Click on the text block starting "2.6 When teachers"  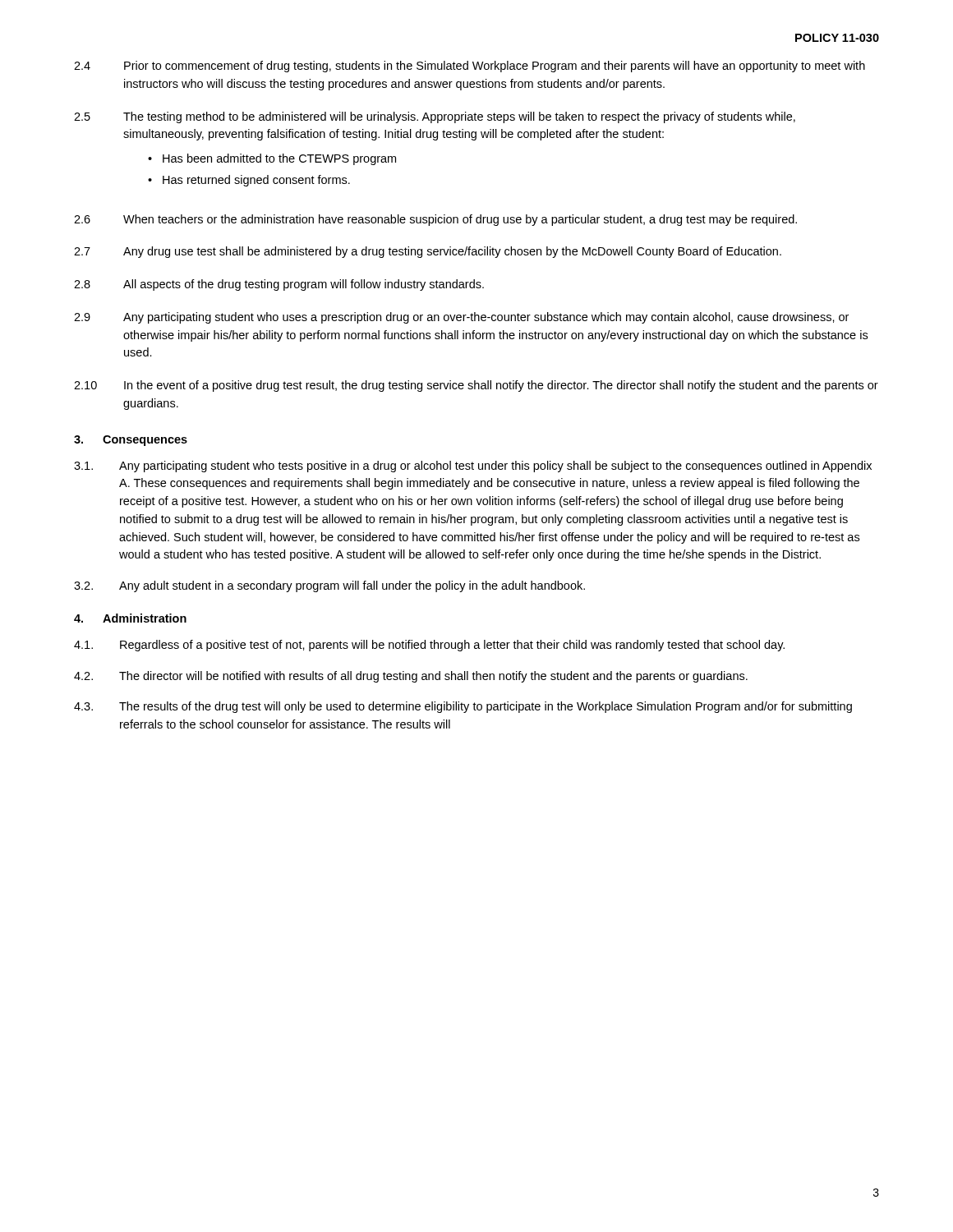pyautogui.click(x=476, y=220)
